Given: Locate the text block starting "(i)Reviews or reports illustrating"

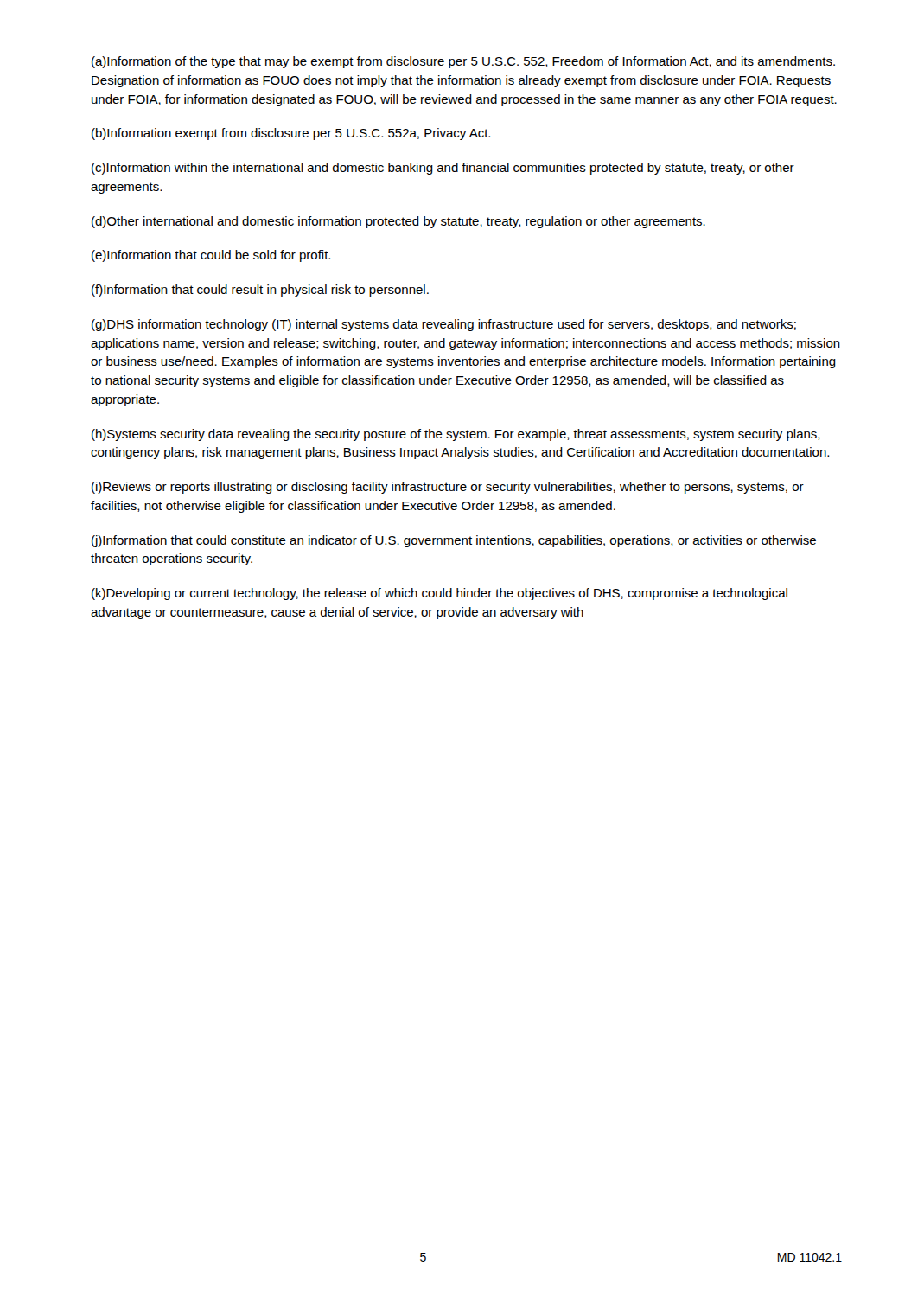Looking at the screenshot, I should coord(447,496).
